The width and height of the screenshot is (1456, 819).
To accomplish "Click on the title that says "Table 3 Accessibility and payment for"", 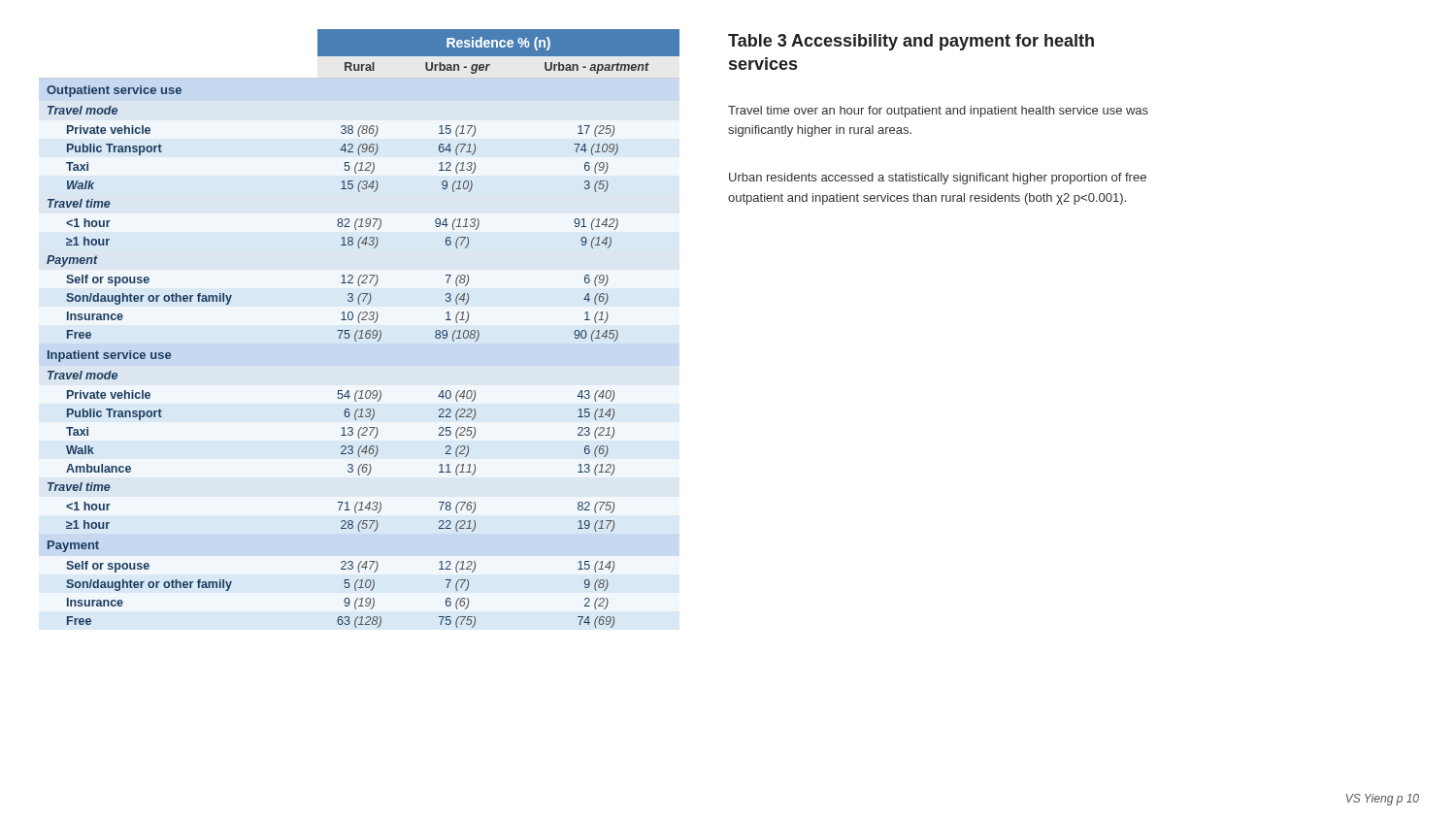I will (x=912, y=53).
